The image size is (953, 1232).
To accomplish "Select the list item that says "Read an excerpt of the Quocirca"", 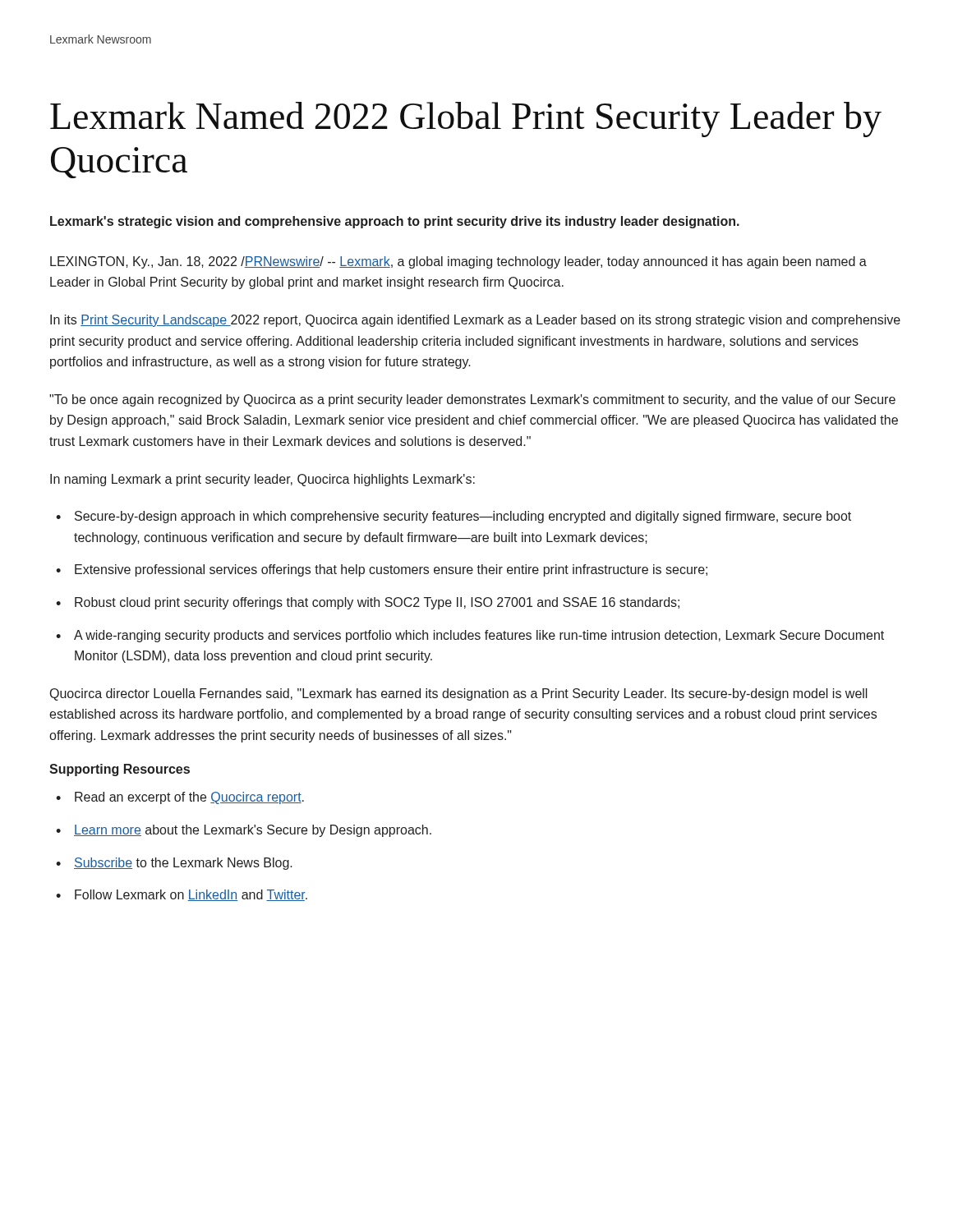I will click(x=189, y=798).
